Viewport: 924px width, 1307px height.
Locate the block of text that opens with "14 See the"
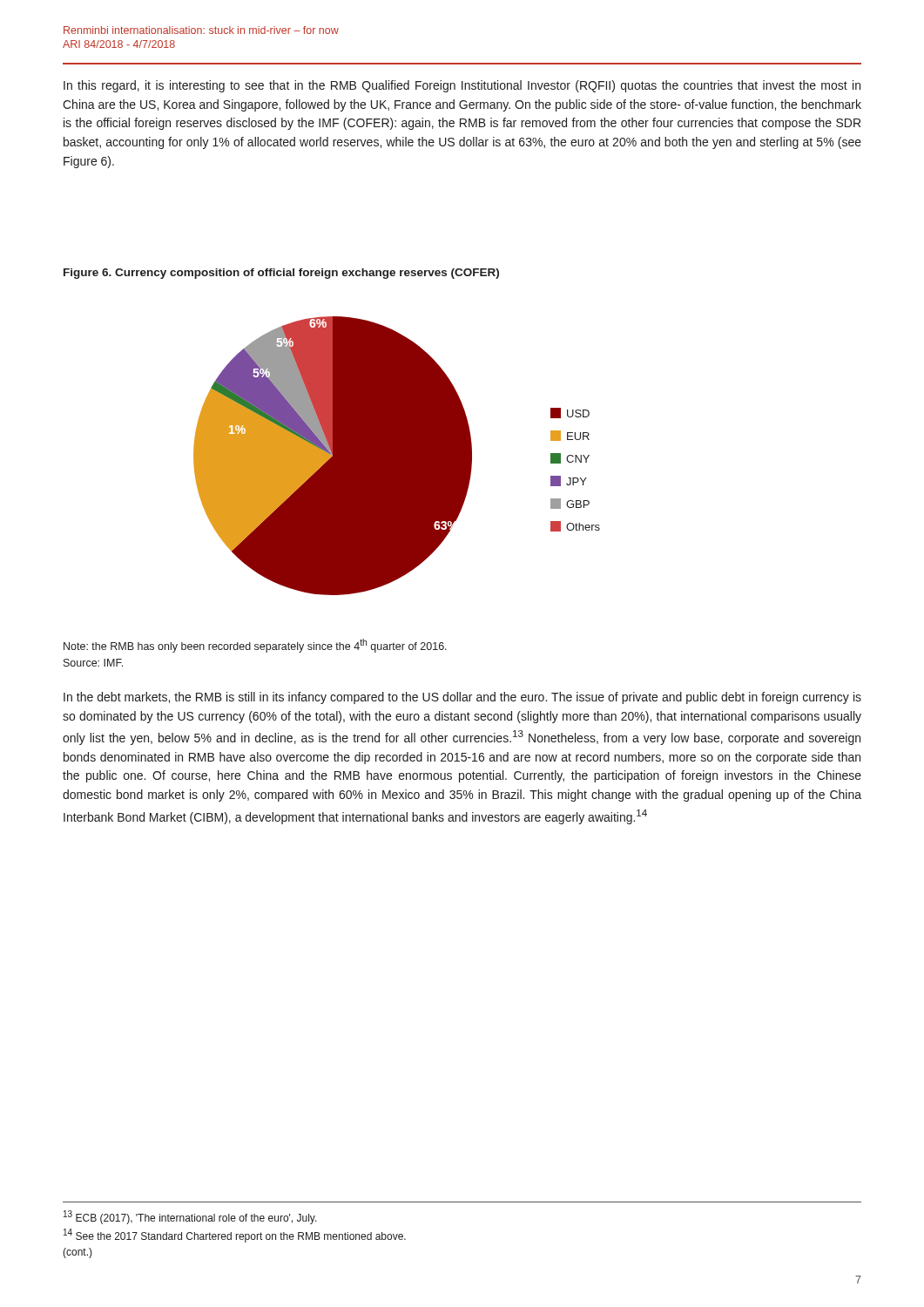[x=235, y=1243]
